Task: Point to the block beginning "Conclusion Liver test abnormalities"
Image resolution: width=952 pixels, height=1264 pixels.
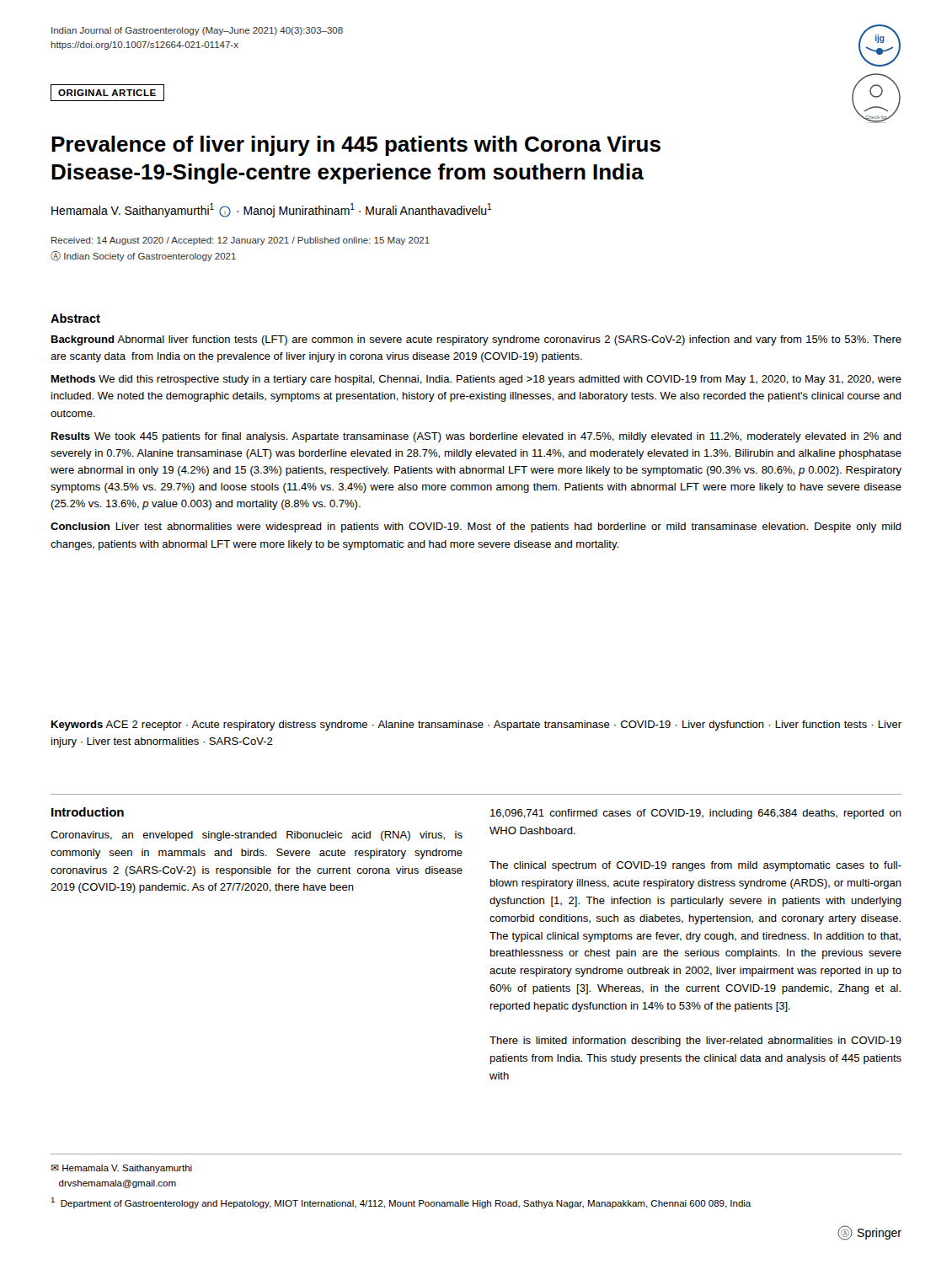Action: [x=476, y=535]
